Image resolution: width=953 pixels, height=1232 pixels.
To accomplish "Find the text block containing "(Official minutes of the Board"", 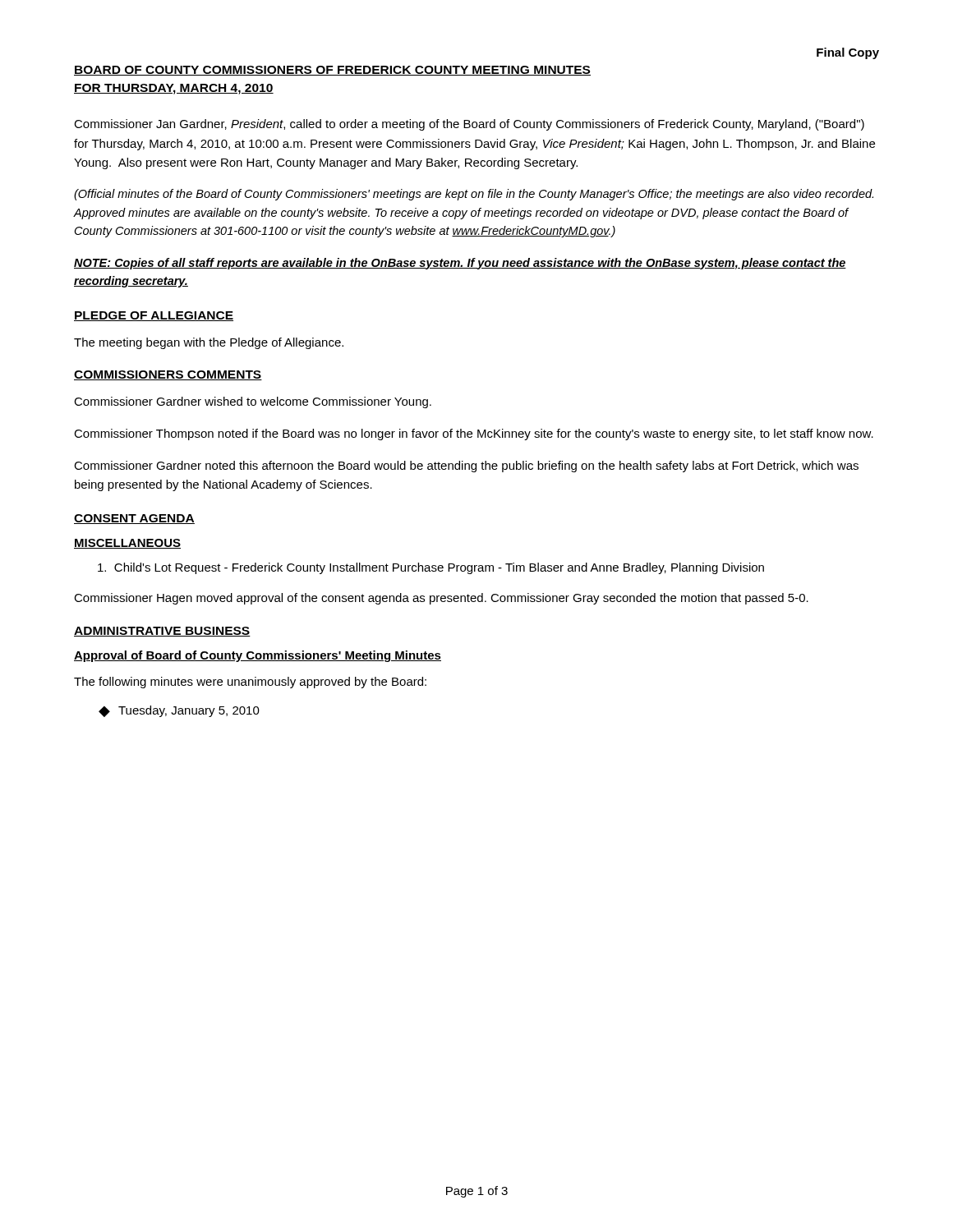I will pyautogui.click(x=474, y=212).
